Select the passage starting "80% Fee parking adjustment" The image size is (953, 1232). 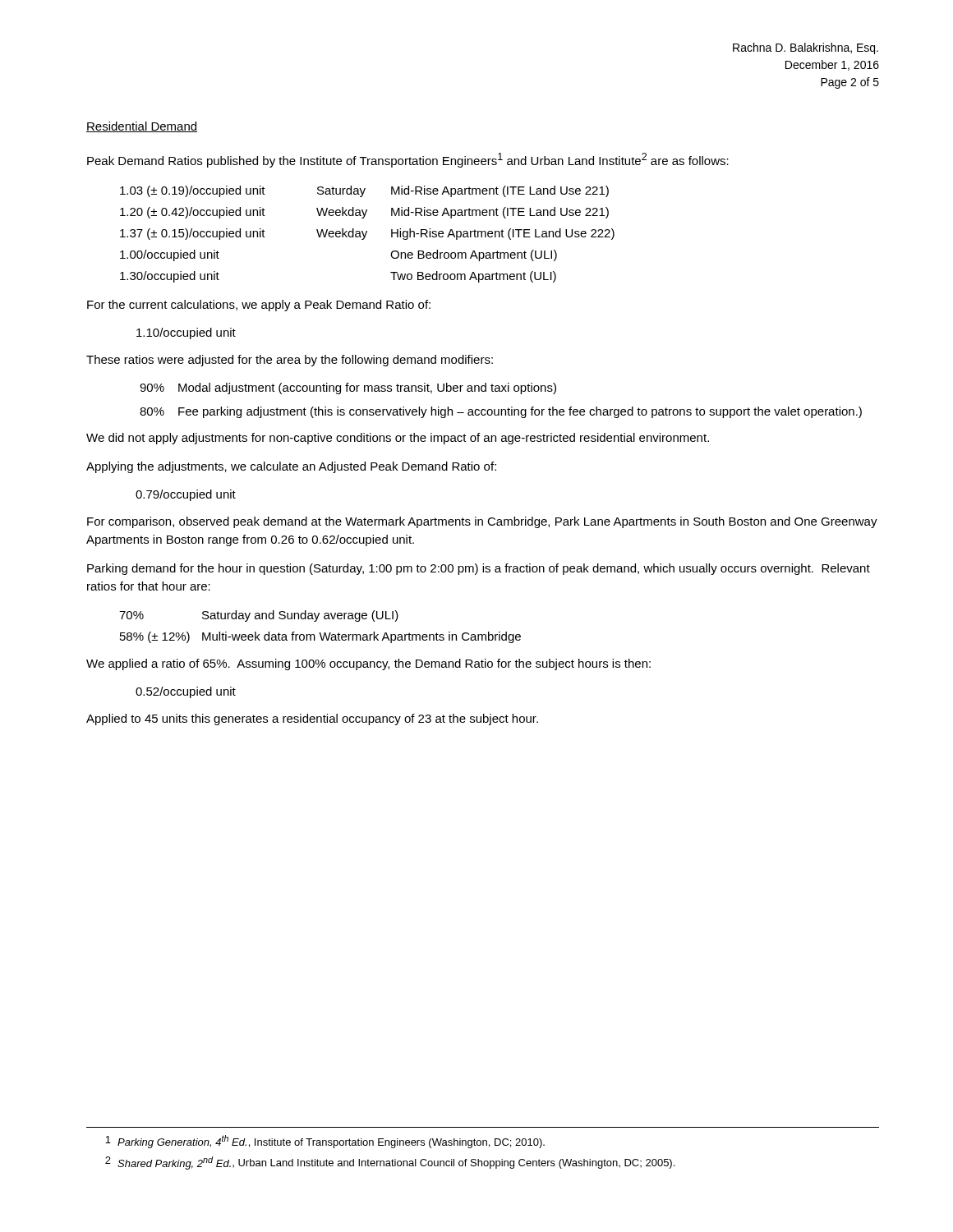(499, 411)
